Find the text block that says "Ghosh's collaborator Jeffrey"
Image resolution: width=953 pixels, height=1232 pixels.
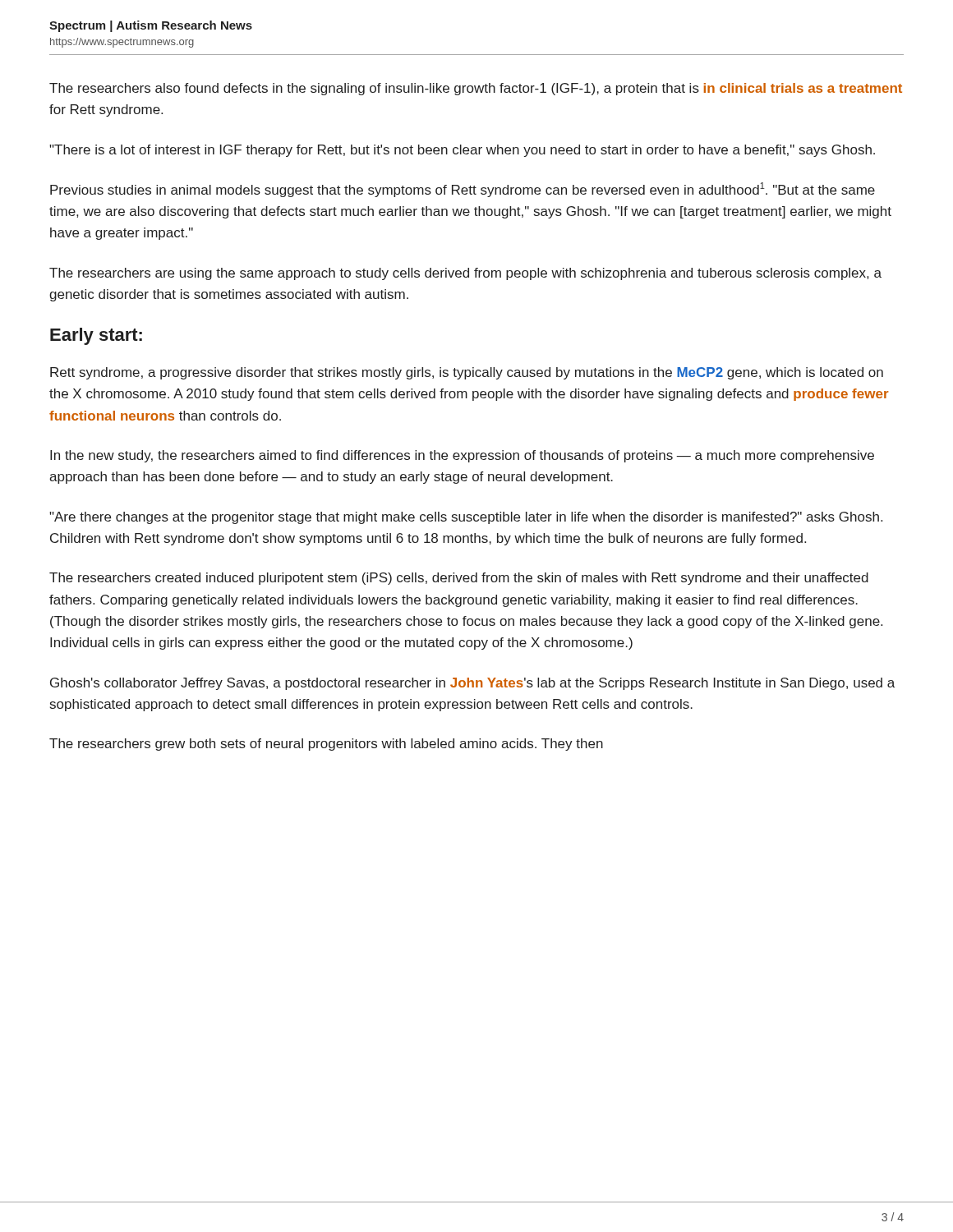[472, 694]
